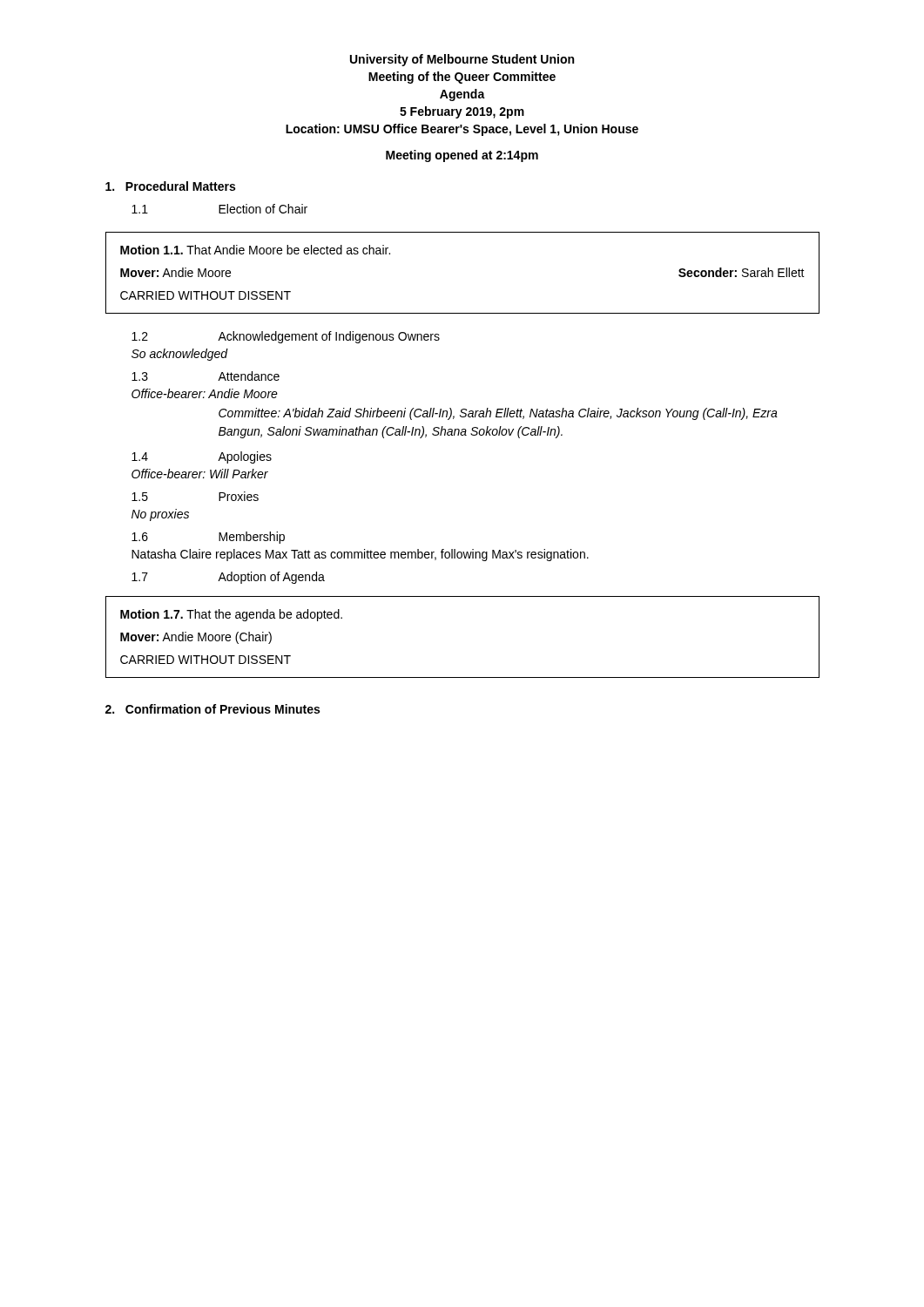Click the passage that begins "Committee: A'bidah Zaid Shirbeeni (Call-In),"
This screenshot has width=924, height=1307.
click(x=498, y=422)
